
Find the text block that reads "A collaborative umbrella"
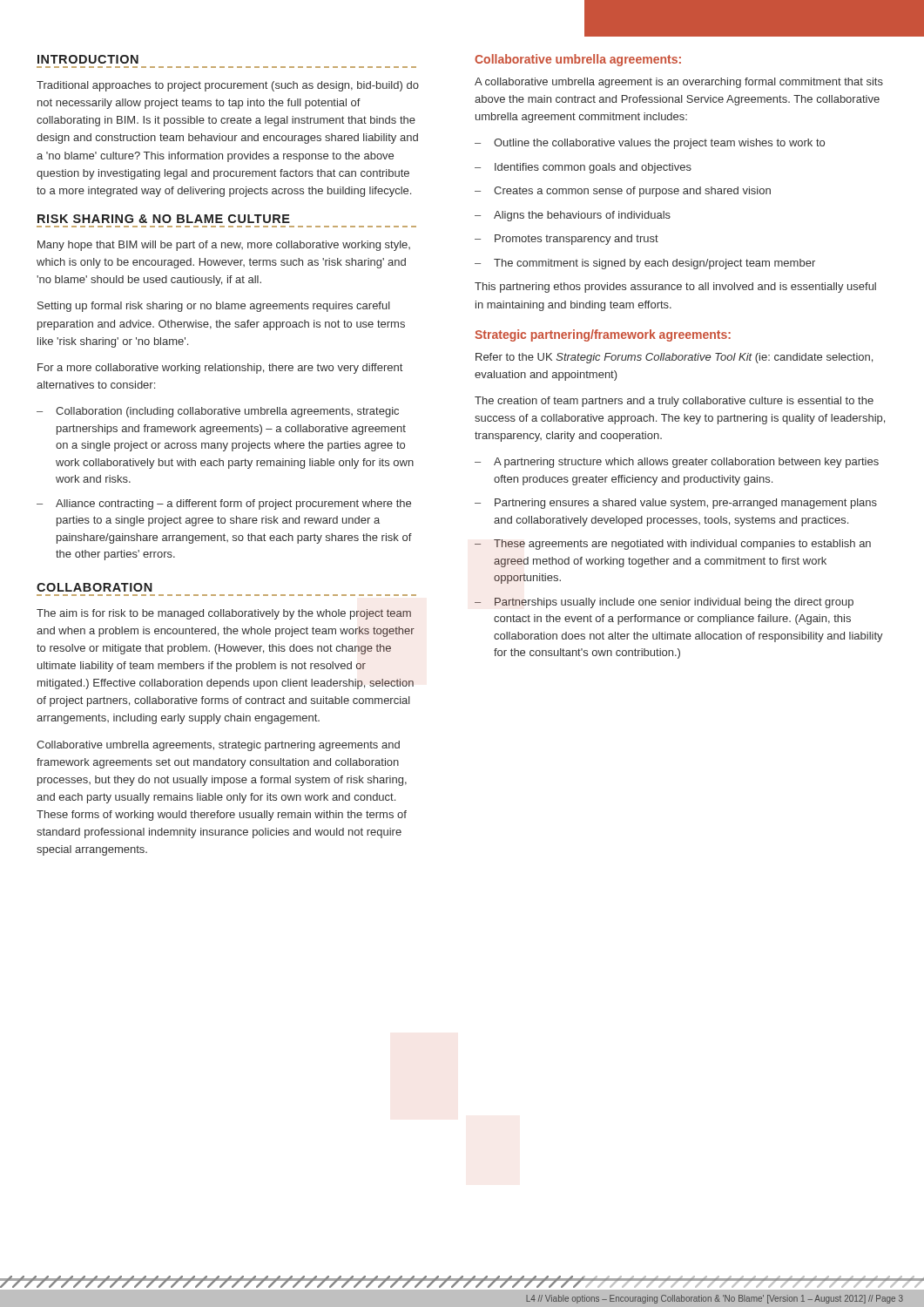(681, 100)
